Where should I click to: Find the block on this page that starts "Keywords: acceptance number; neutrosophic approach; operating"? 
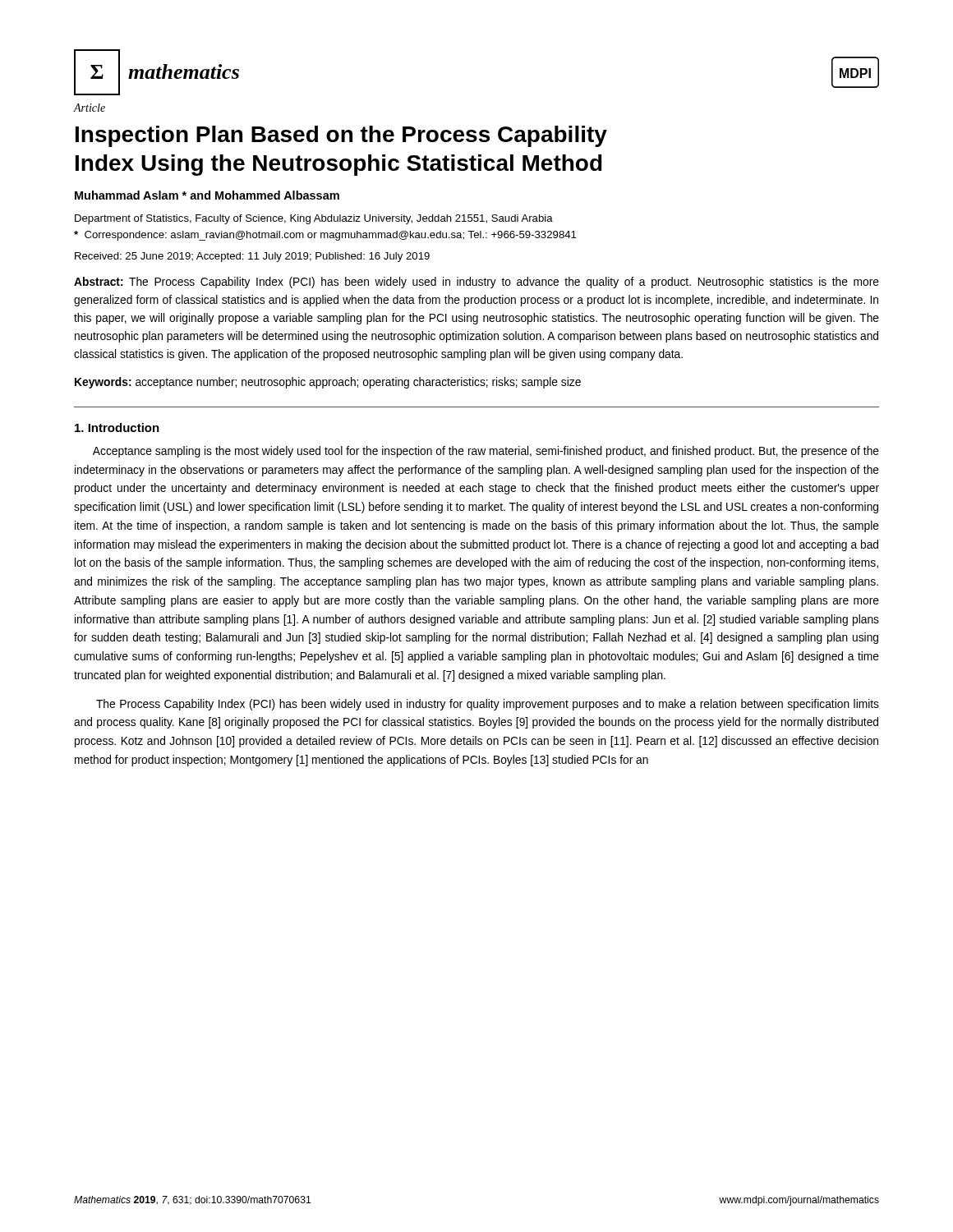(328, 382)
